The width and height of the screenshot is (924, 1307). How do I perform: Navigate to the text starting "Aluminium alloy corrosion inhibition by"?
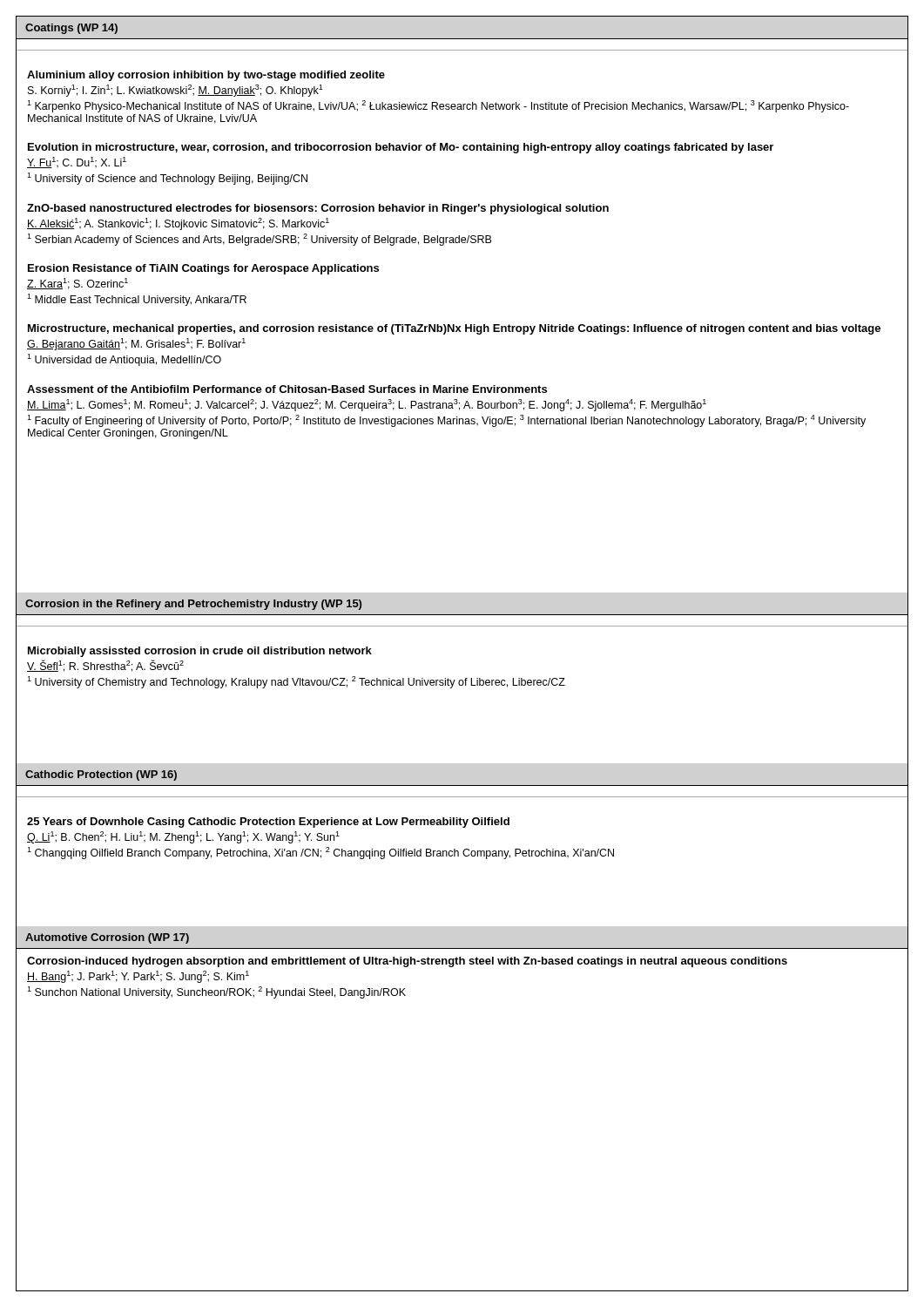(x=462, y=96)
